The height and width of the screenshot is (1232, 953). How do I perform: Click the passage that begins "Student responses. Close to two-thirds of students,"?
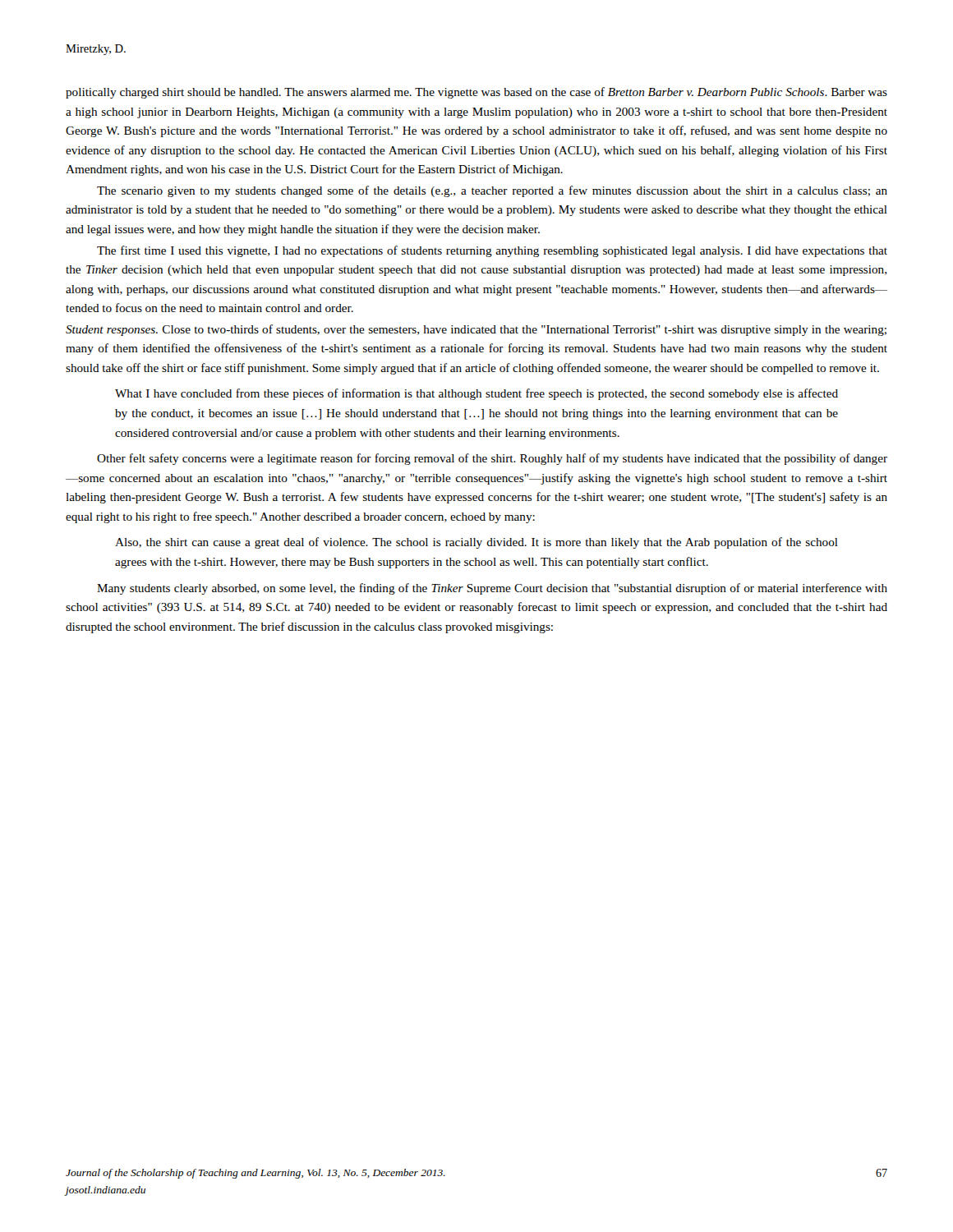pyautogui.click(x=476, y=348)
